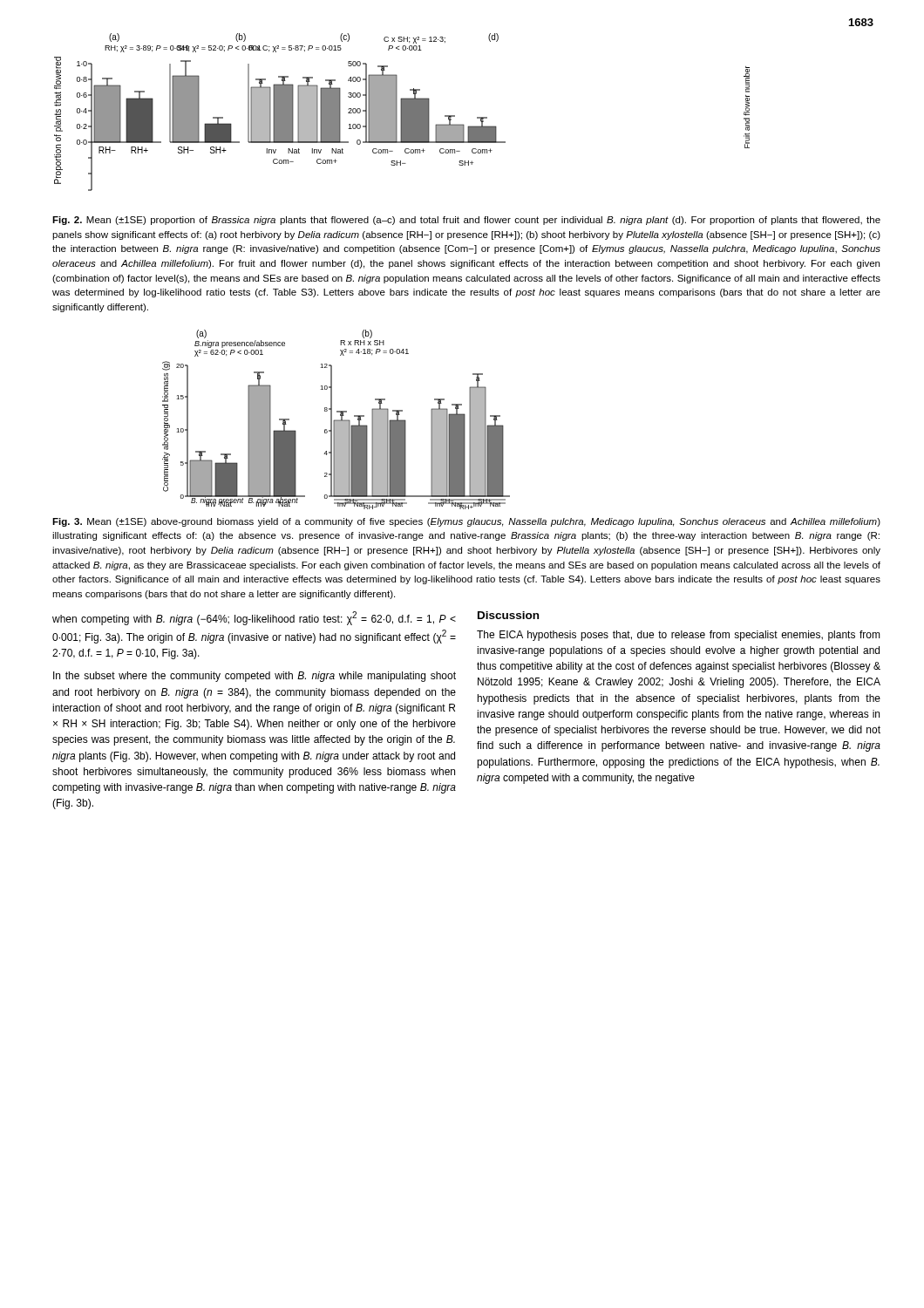
Task: Locate the text block starting "The EICA hypothesis poses that, due to"
Action: click(679, 706)
